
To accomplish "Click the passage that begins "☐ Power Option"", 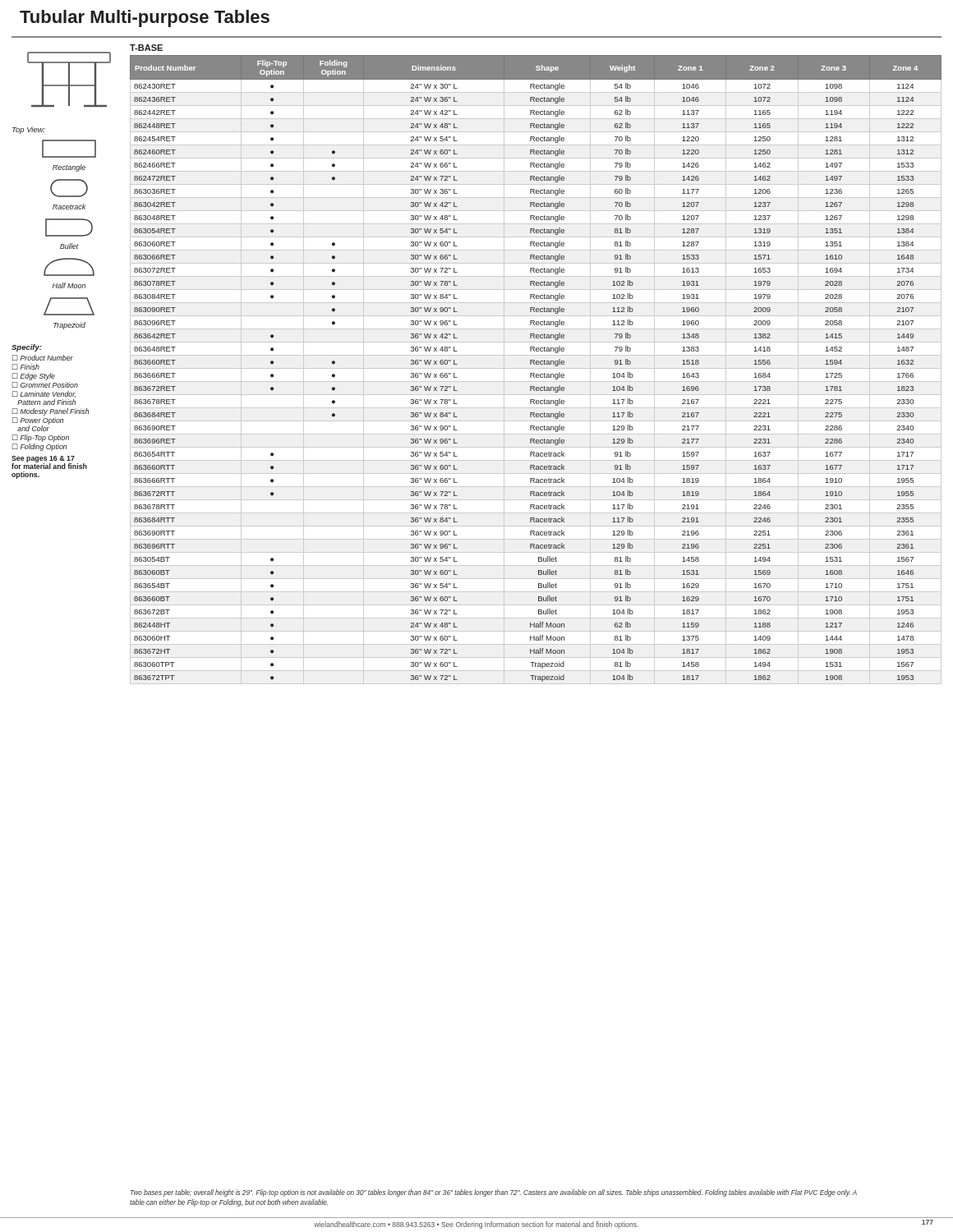I will tap(38, 425).
